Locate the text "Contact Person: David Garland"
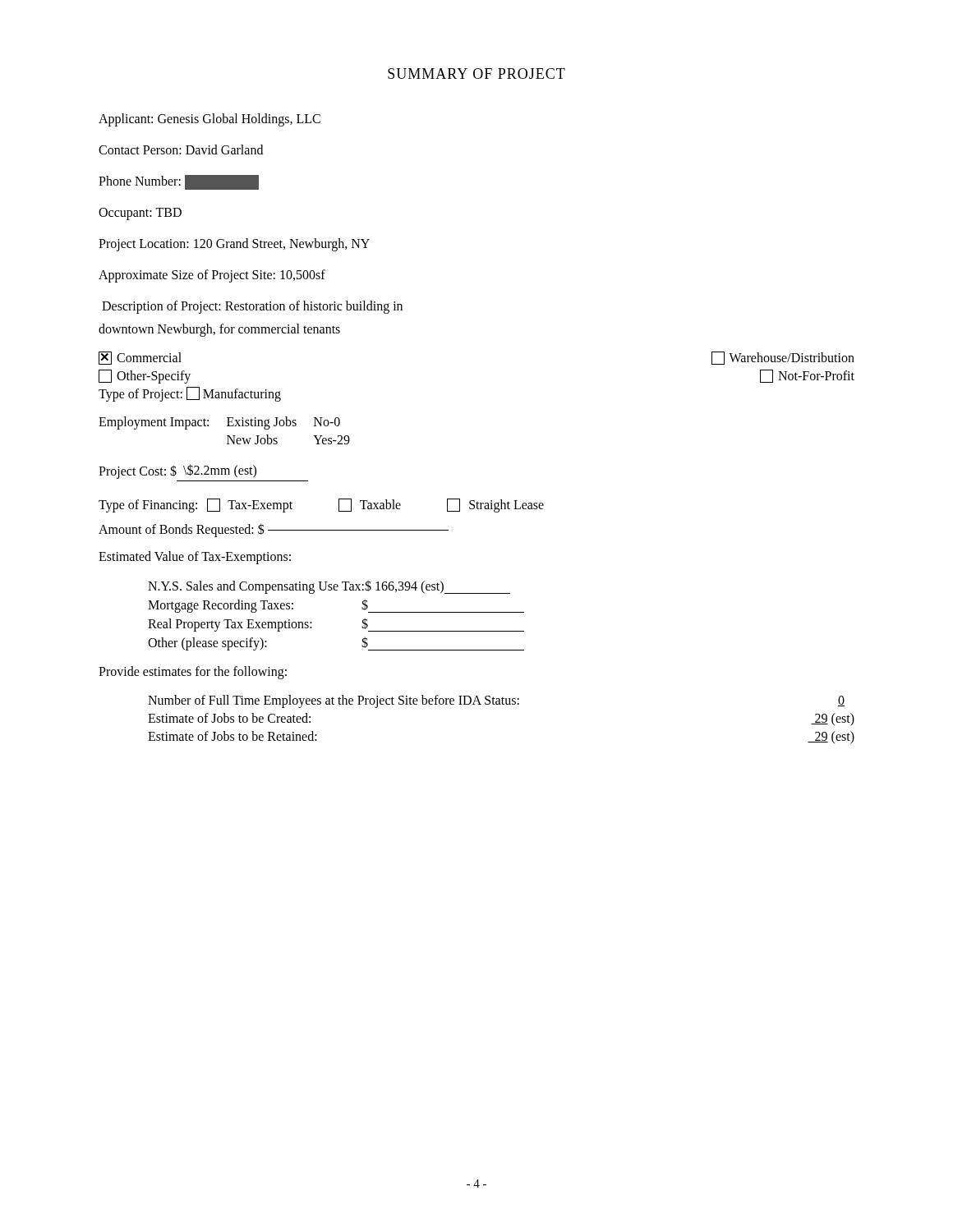Viewport: 953px width, 1232px height. click(x=181, y=150)
